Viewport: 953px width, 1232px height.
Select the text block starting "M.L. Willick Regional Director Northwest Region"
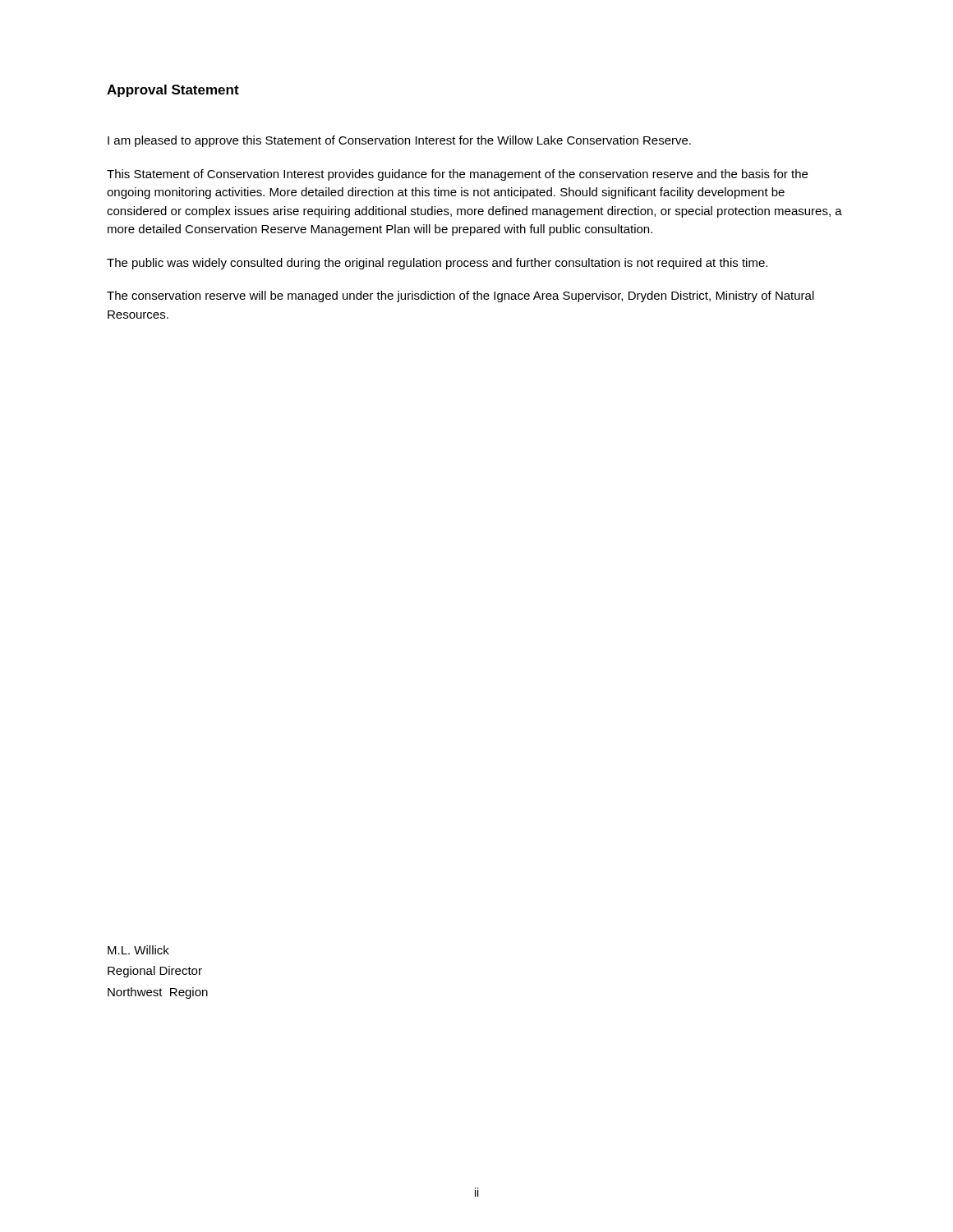158,970
